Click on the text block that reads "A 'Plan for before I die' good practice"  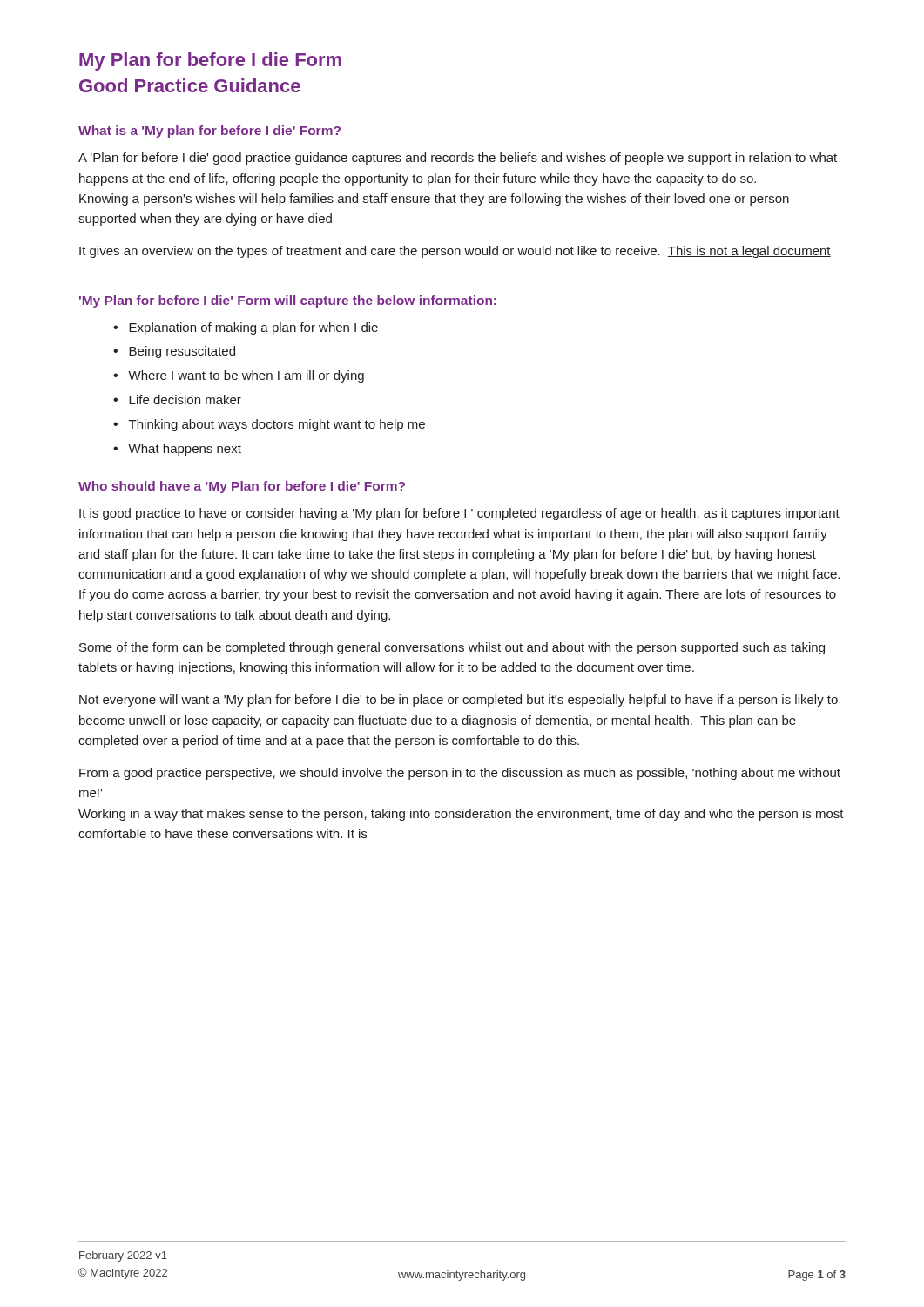coord(458,188)
